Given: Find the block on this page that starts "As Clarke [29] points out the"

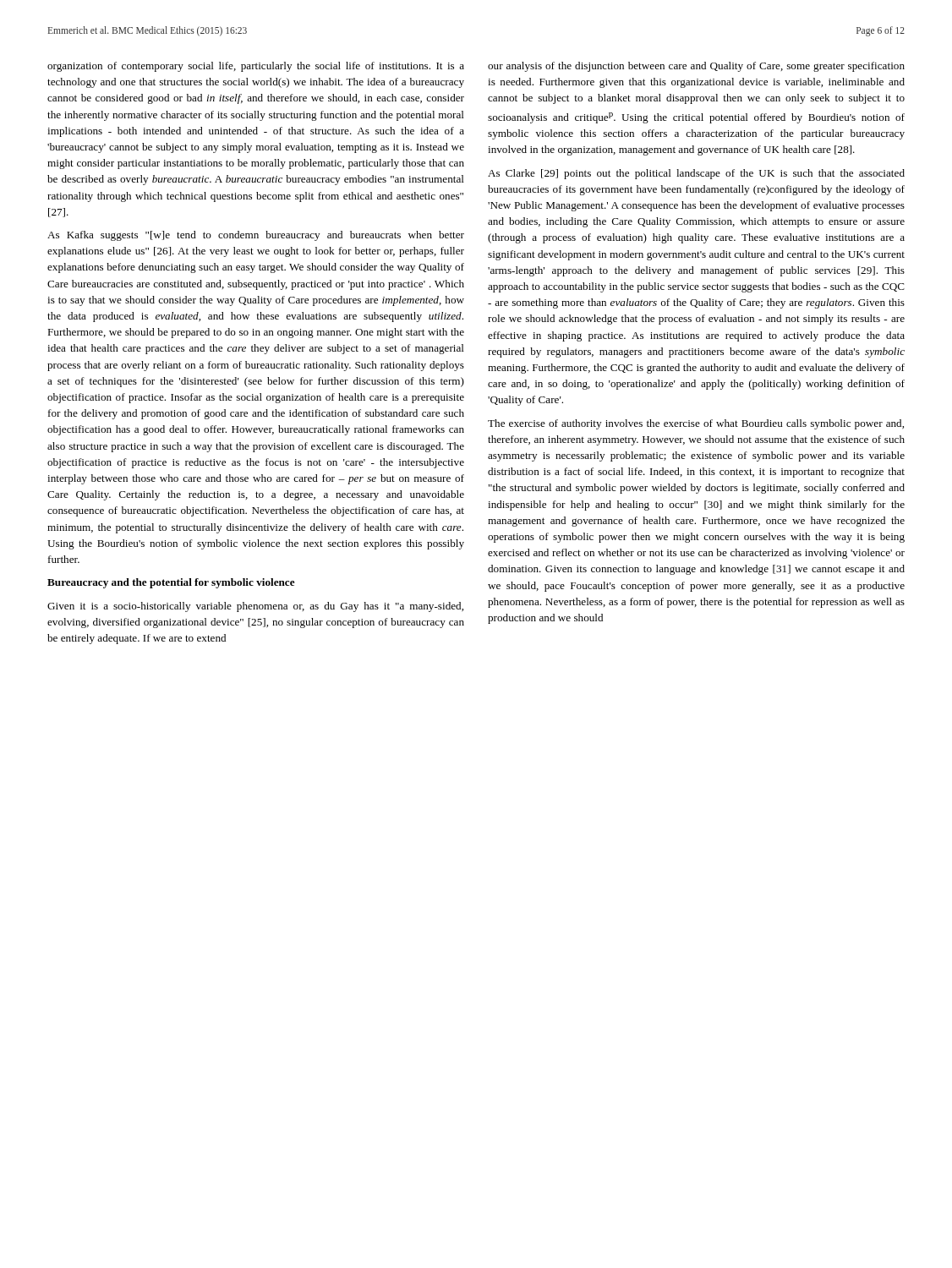Looking at the screenshot, I should [x=696, y=286].
